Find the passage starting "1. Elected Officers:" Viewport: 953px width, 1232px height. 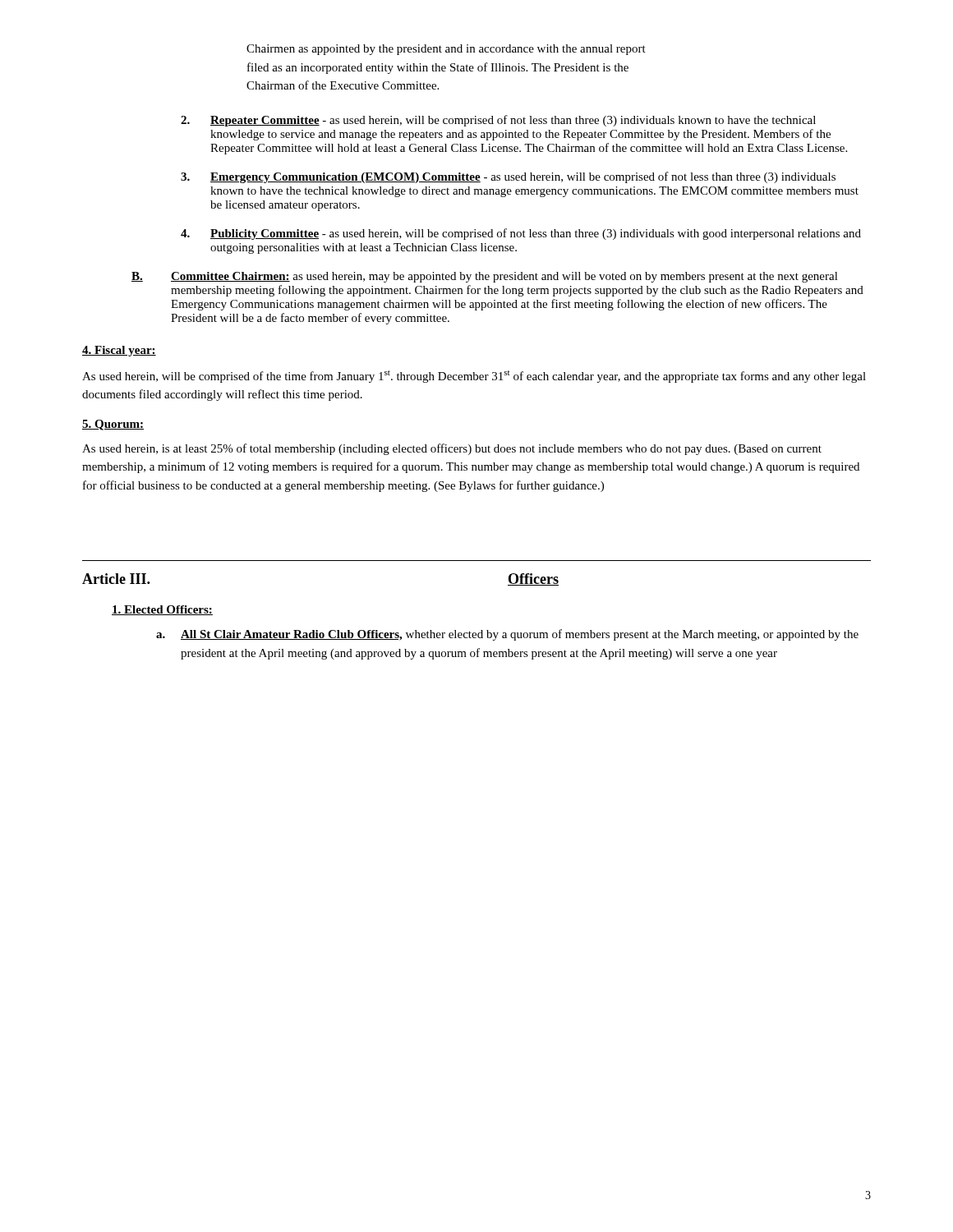click(162, 609)
